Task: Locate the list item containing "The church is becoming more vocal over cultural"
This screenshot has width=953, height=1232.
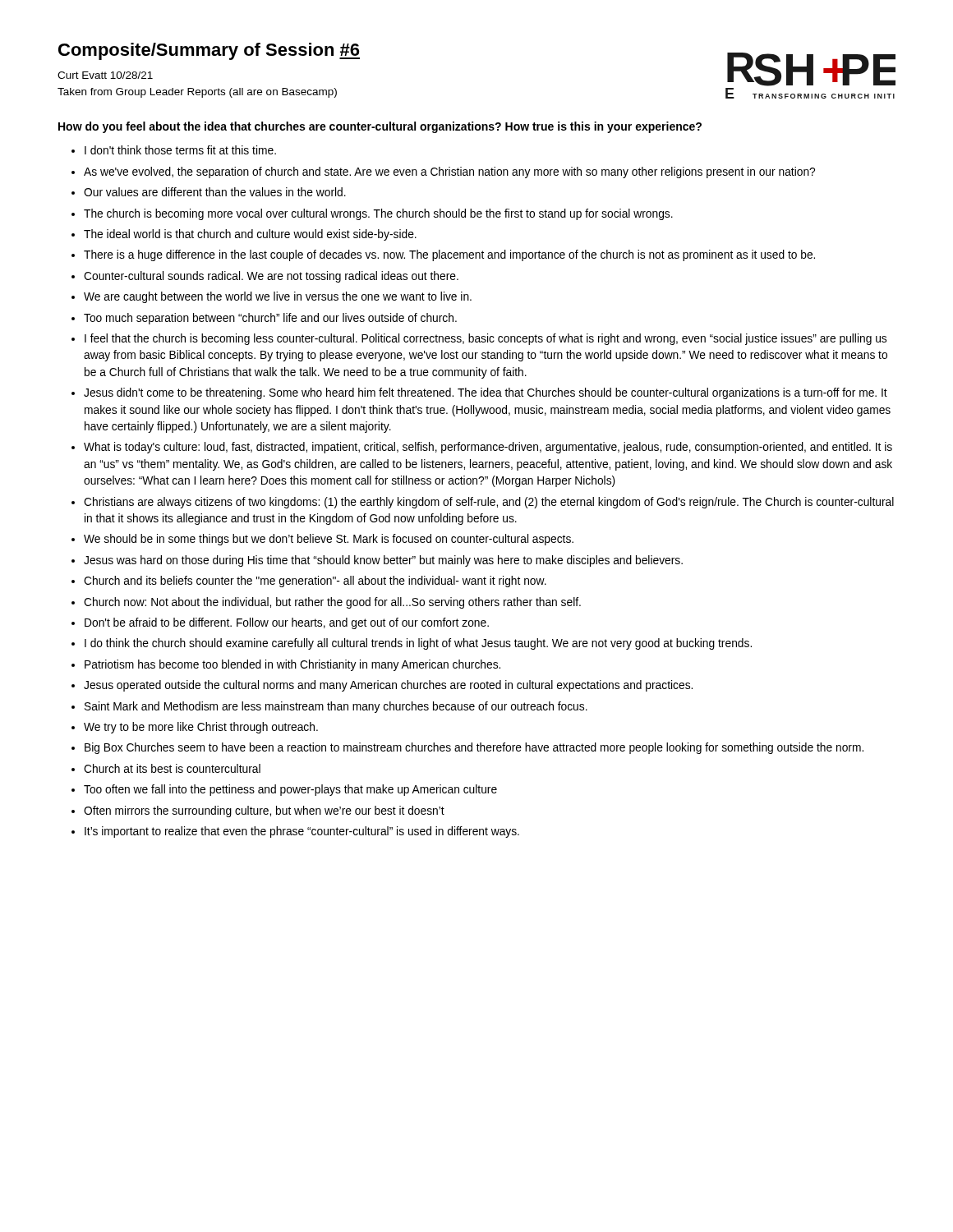Action: point(379,214)
